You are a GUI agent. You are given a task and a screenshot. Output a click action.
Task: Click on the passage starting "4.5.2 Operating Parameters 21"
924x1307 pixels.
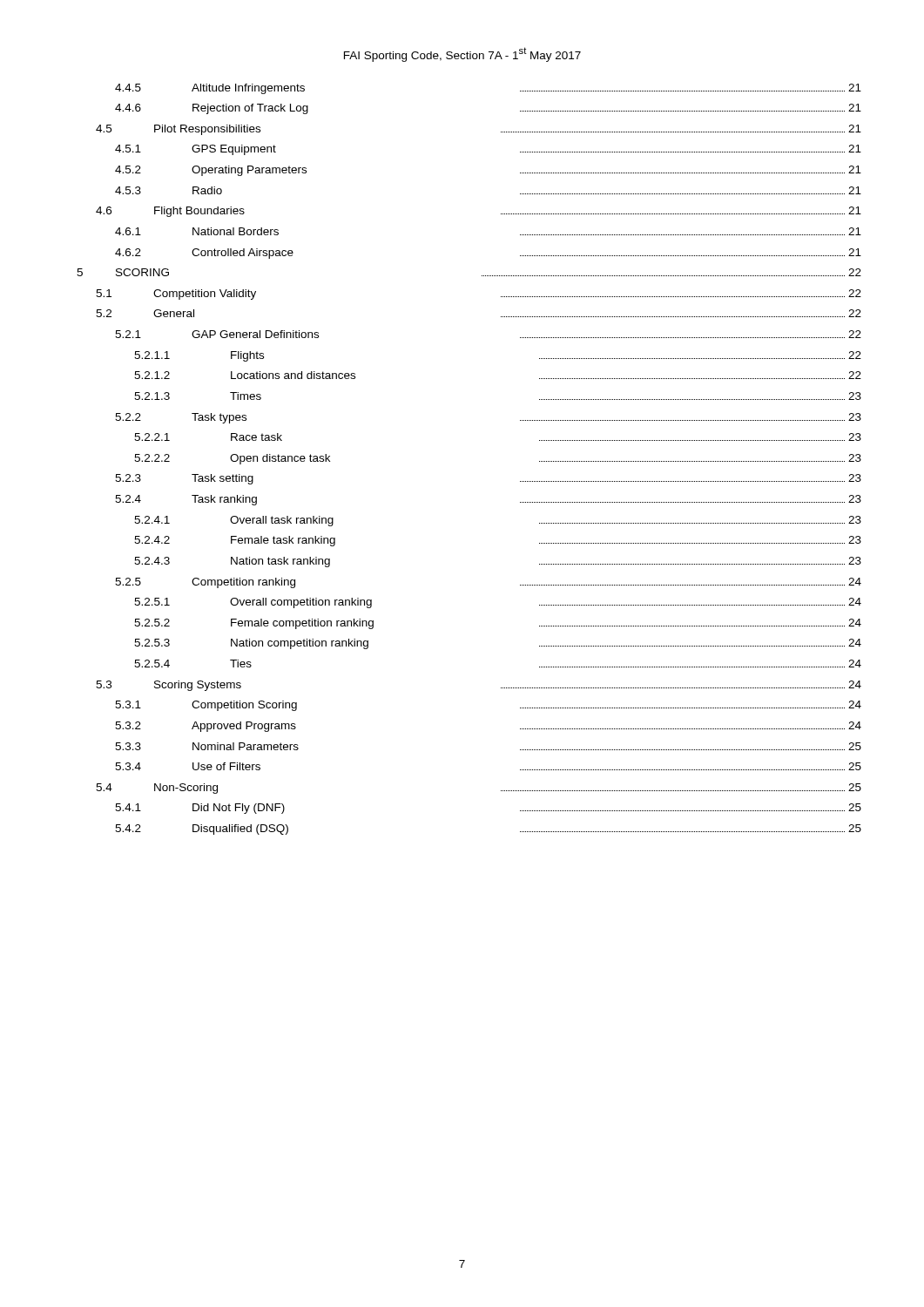[127, 169]
